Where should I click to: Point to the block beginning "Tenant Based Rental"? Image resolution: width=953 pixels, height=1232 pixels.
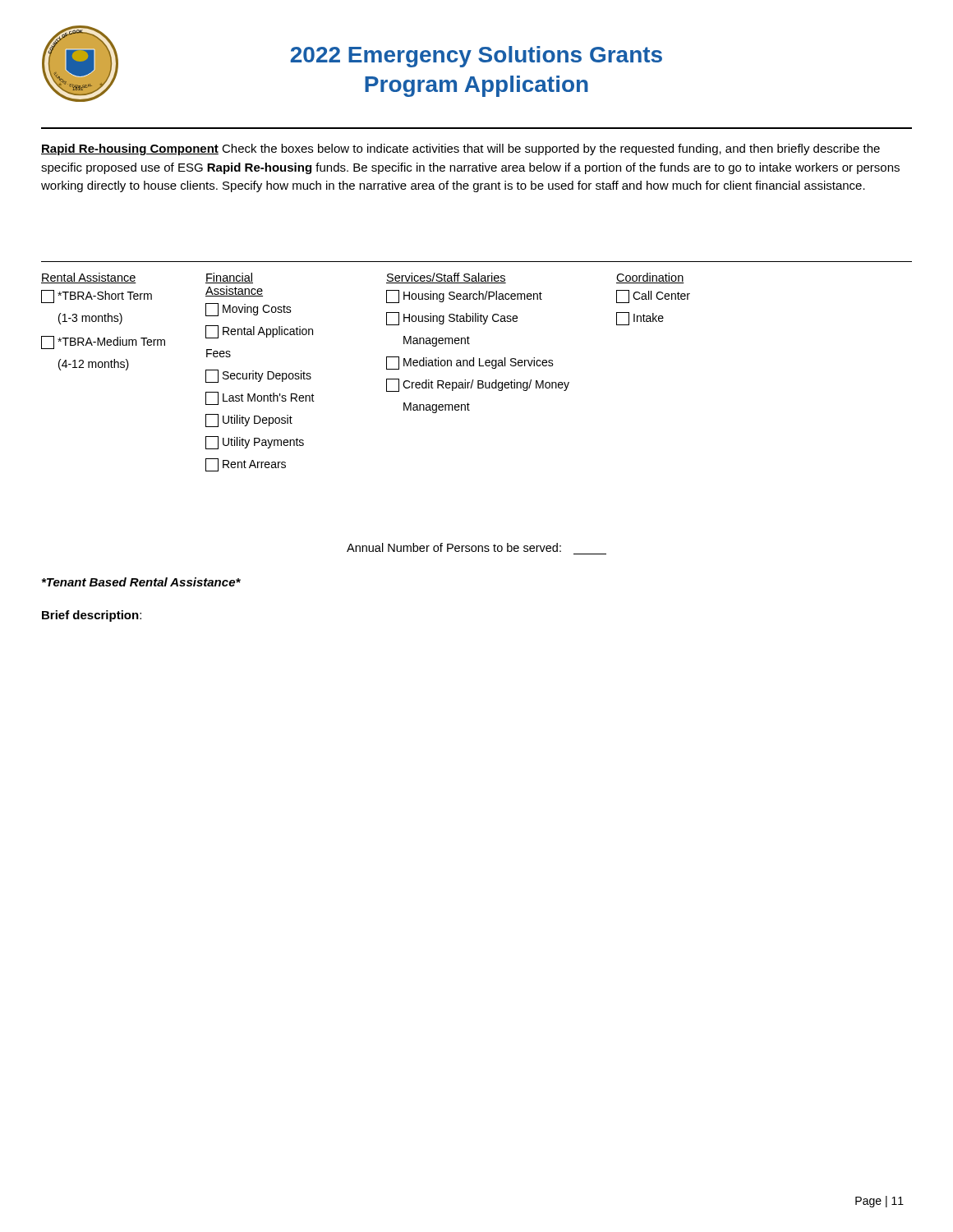[141, 582]
